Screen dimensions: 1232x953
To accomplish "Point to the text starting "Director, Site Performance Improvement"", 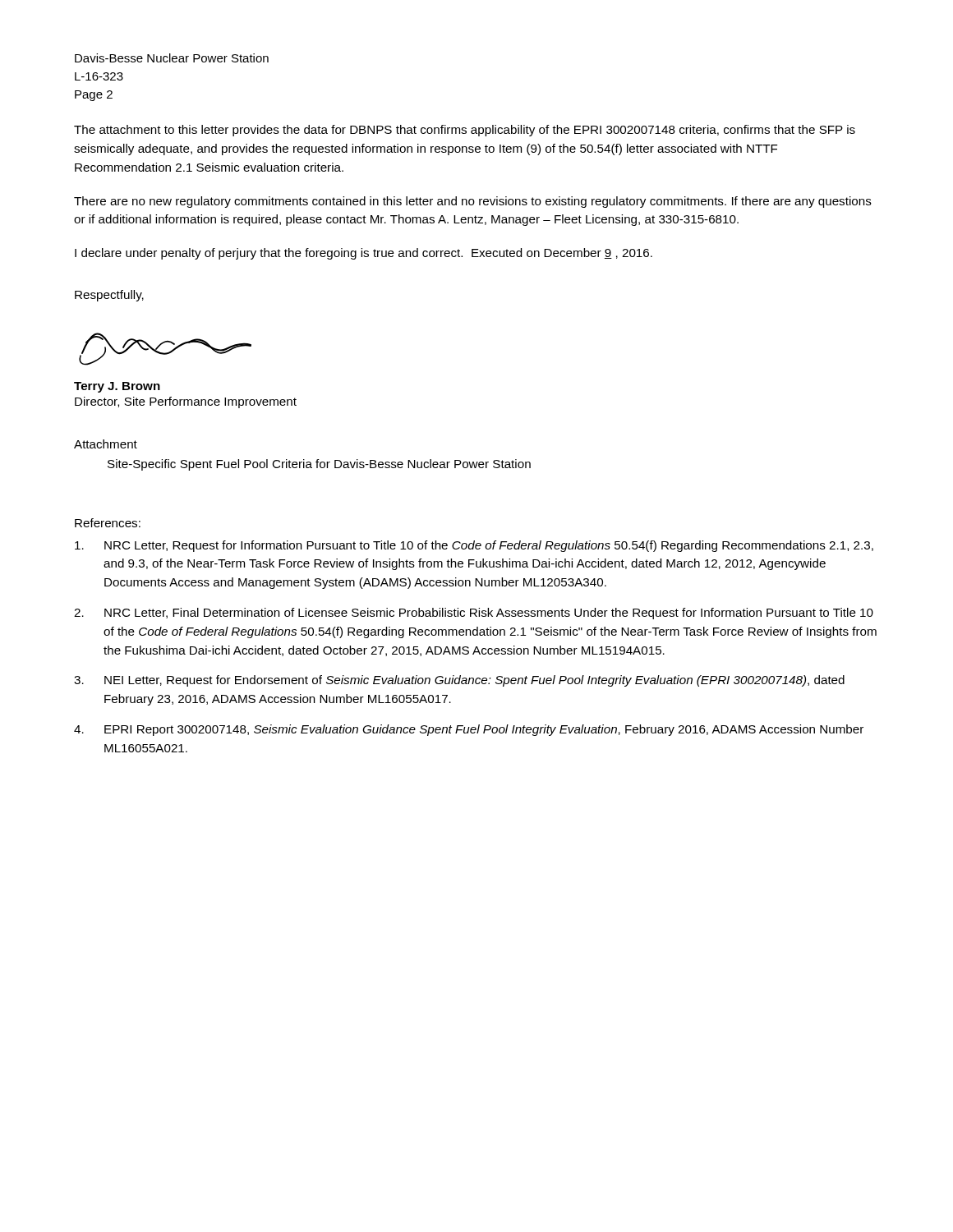I will tap(185, 401).
